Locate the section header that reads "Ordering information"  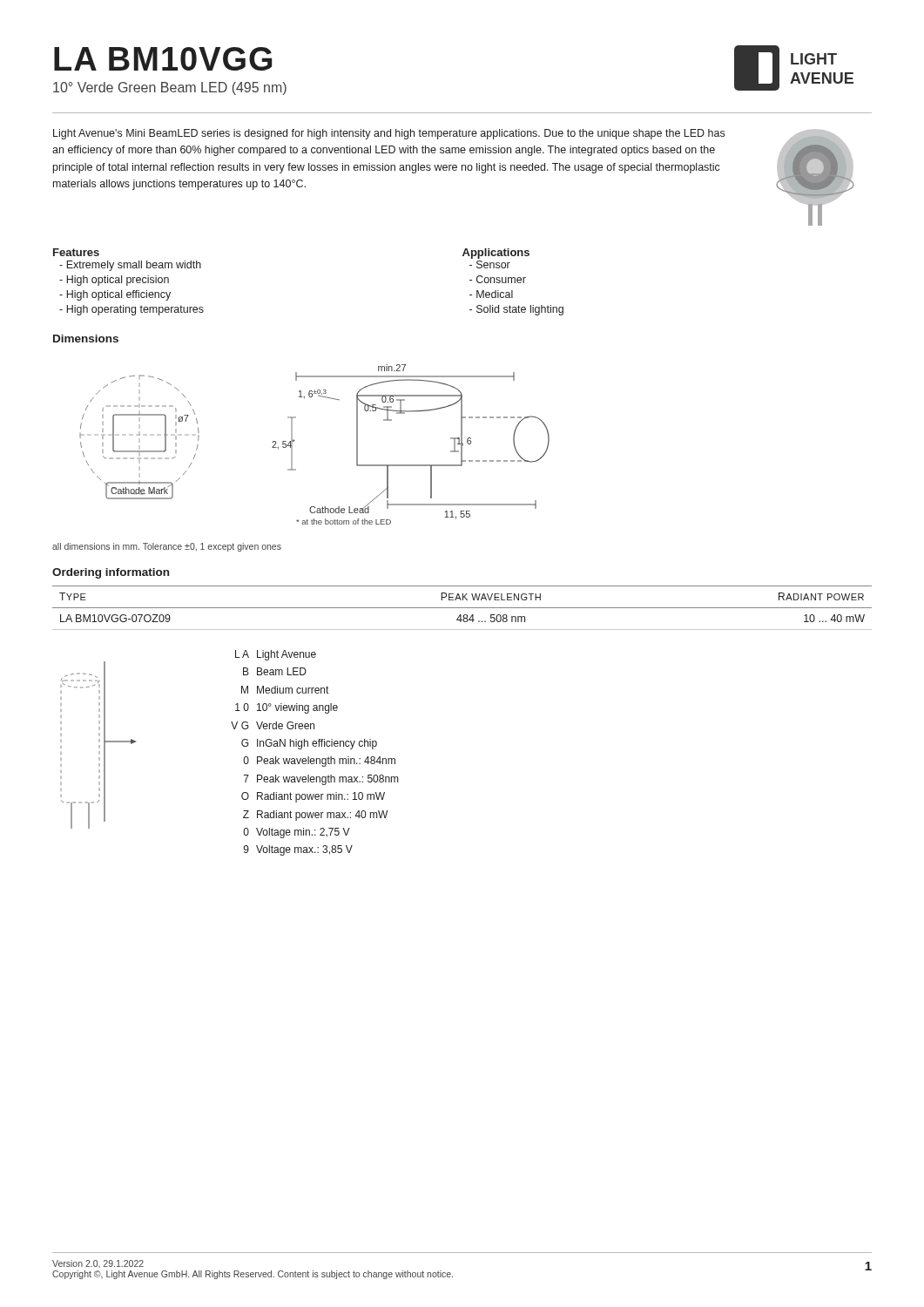tap(111, 572)
